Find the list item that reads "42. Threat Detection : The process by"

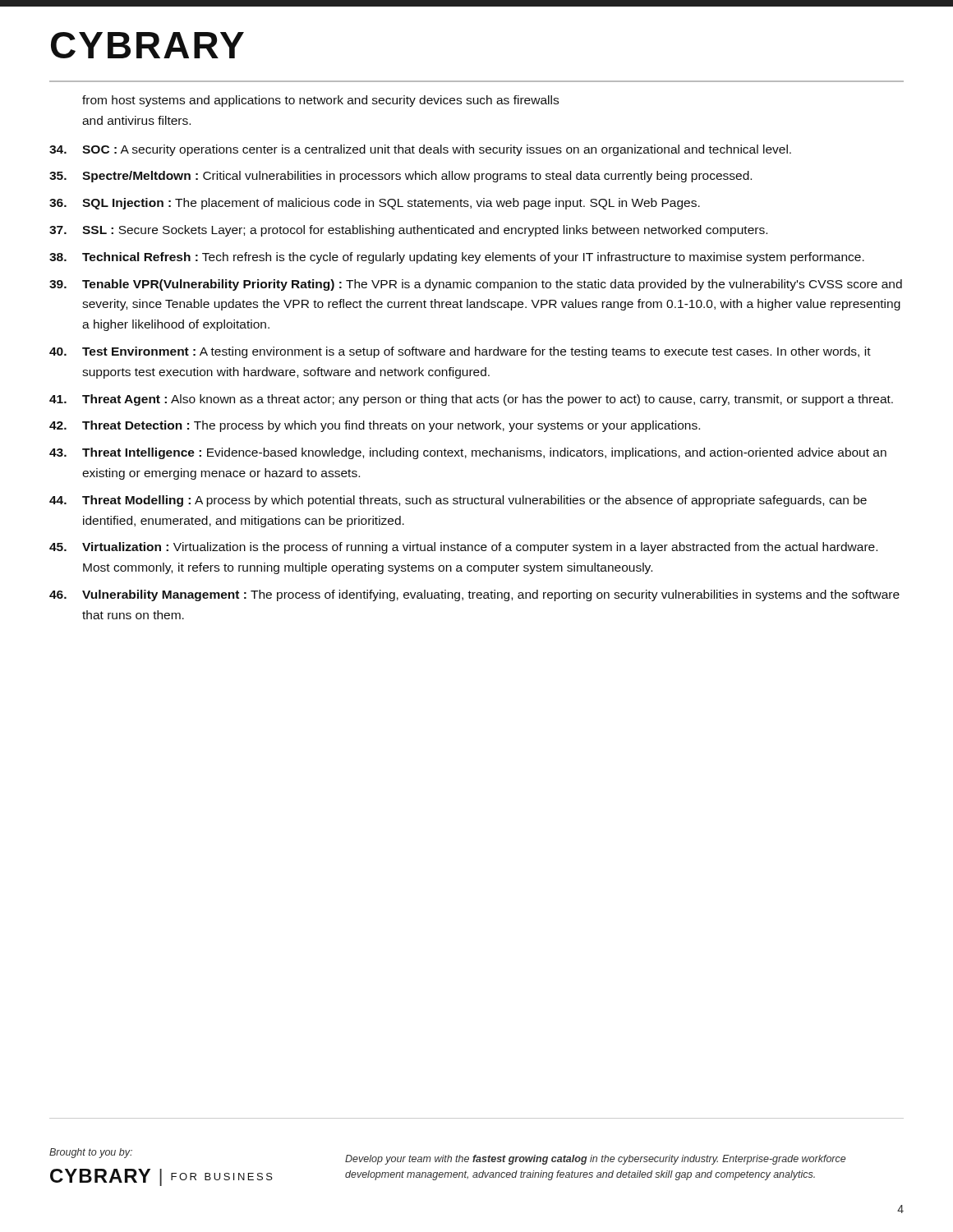click(x=476, y=426)
